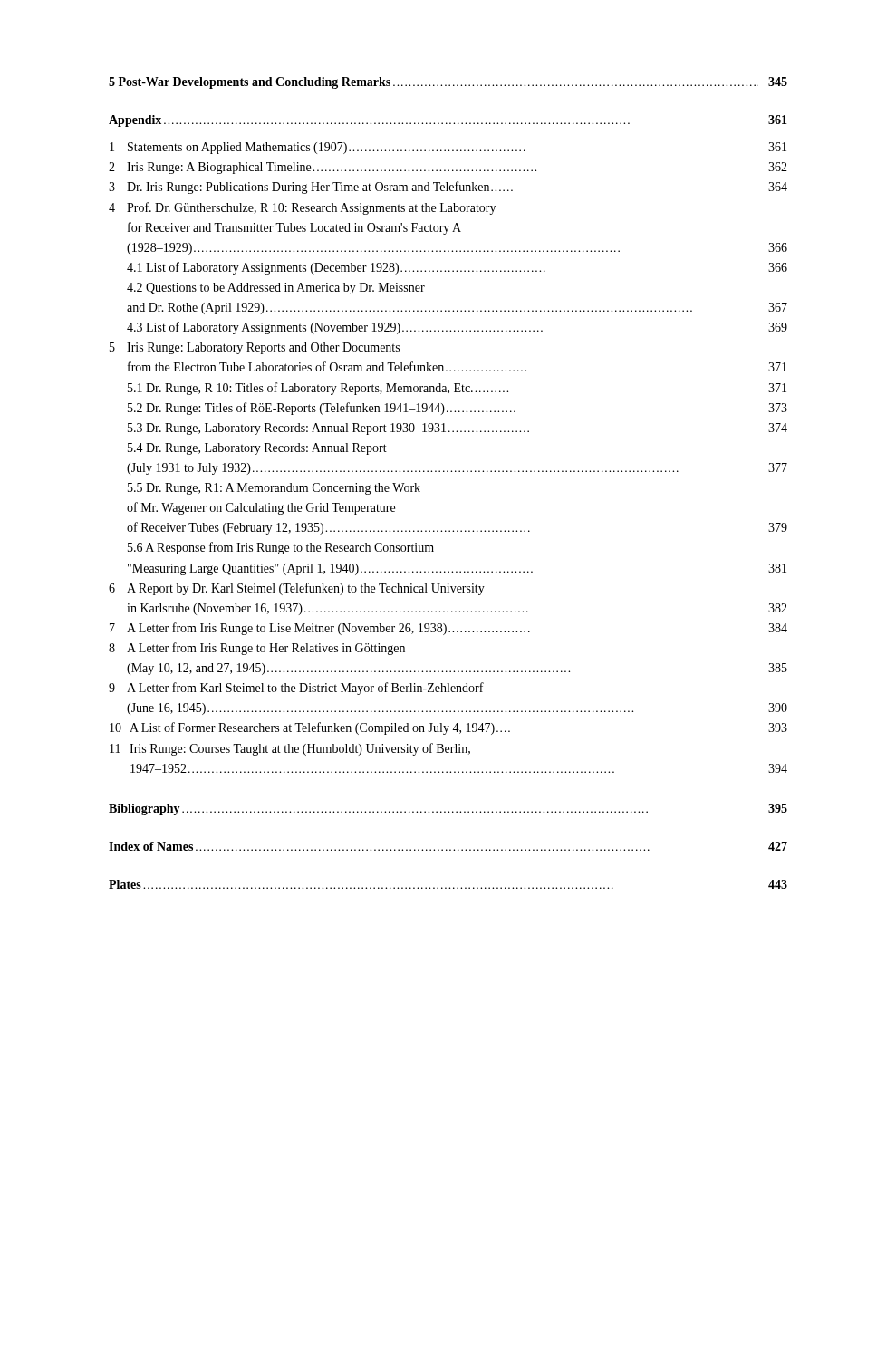Select the list item that says "5.6 A Response from Iris Runge to"
Viewport: 896px width, 1359px height.
click(457, 559)
